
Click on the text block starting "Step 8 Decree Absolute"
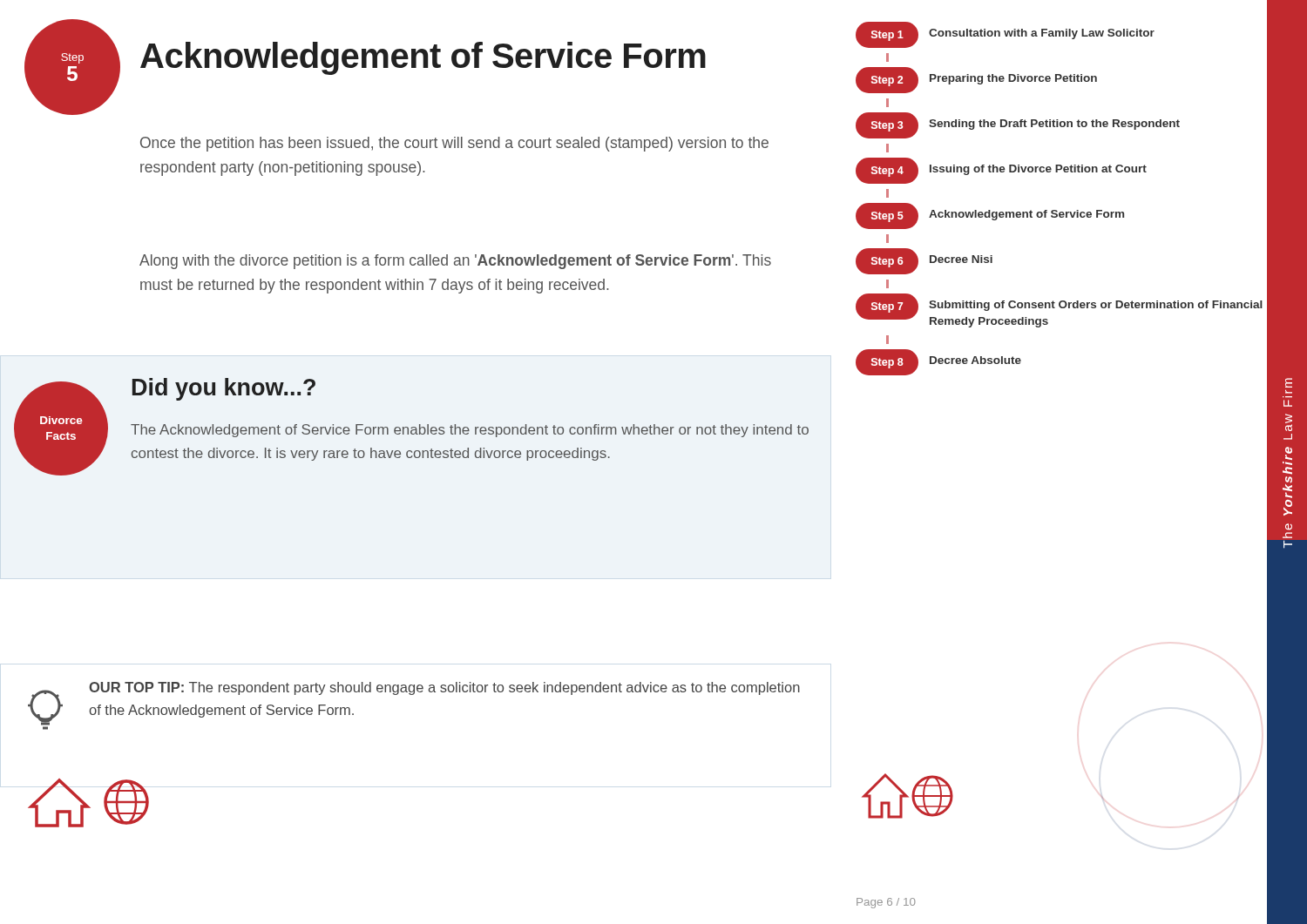tap(938, 362)
